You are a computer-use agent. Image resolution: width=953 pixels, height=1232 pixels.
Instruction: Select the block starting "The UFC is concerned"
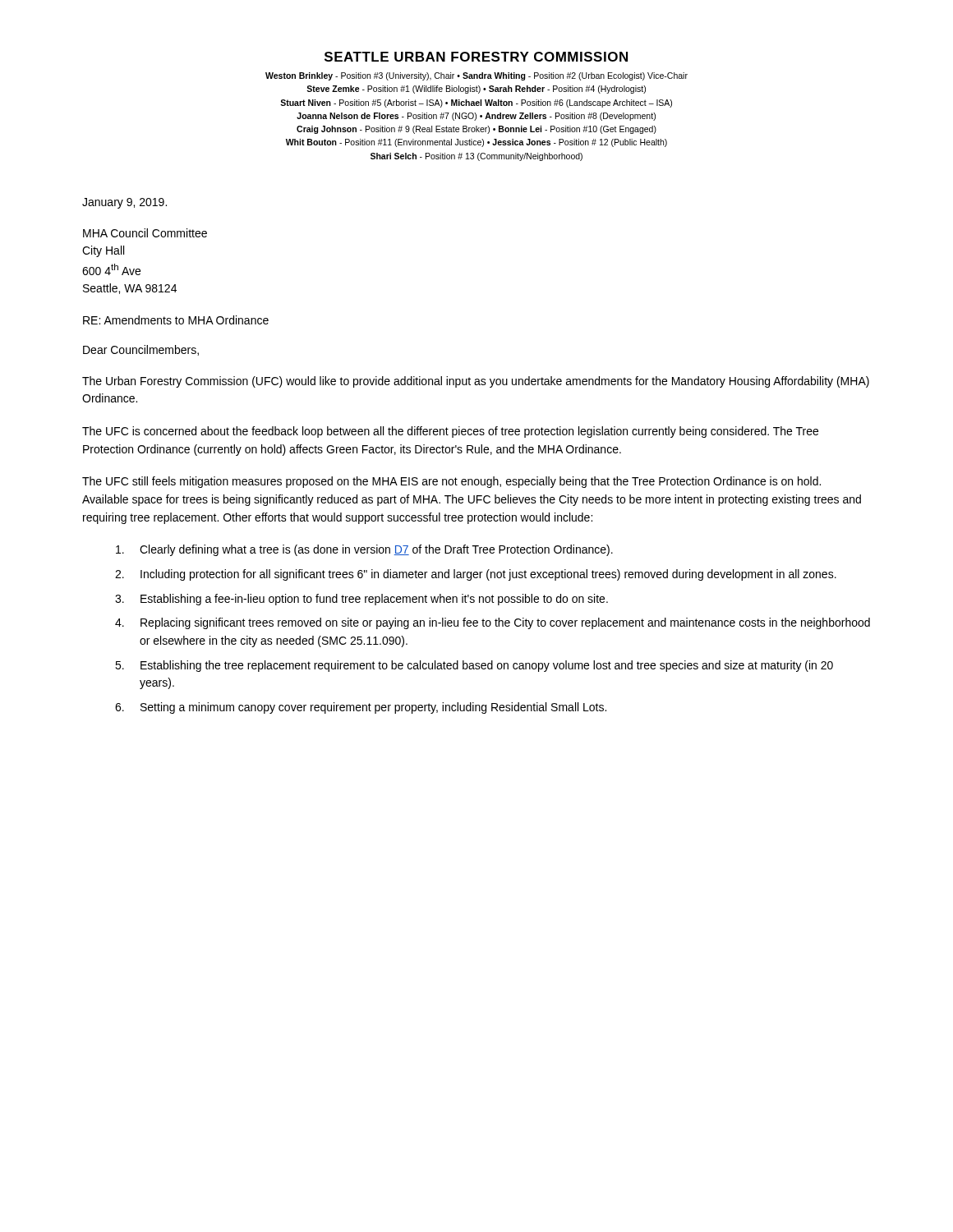pyautogui.click(x=451, y=440)
